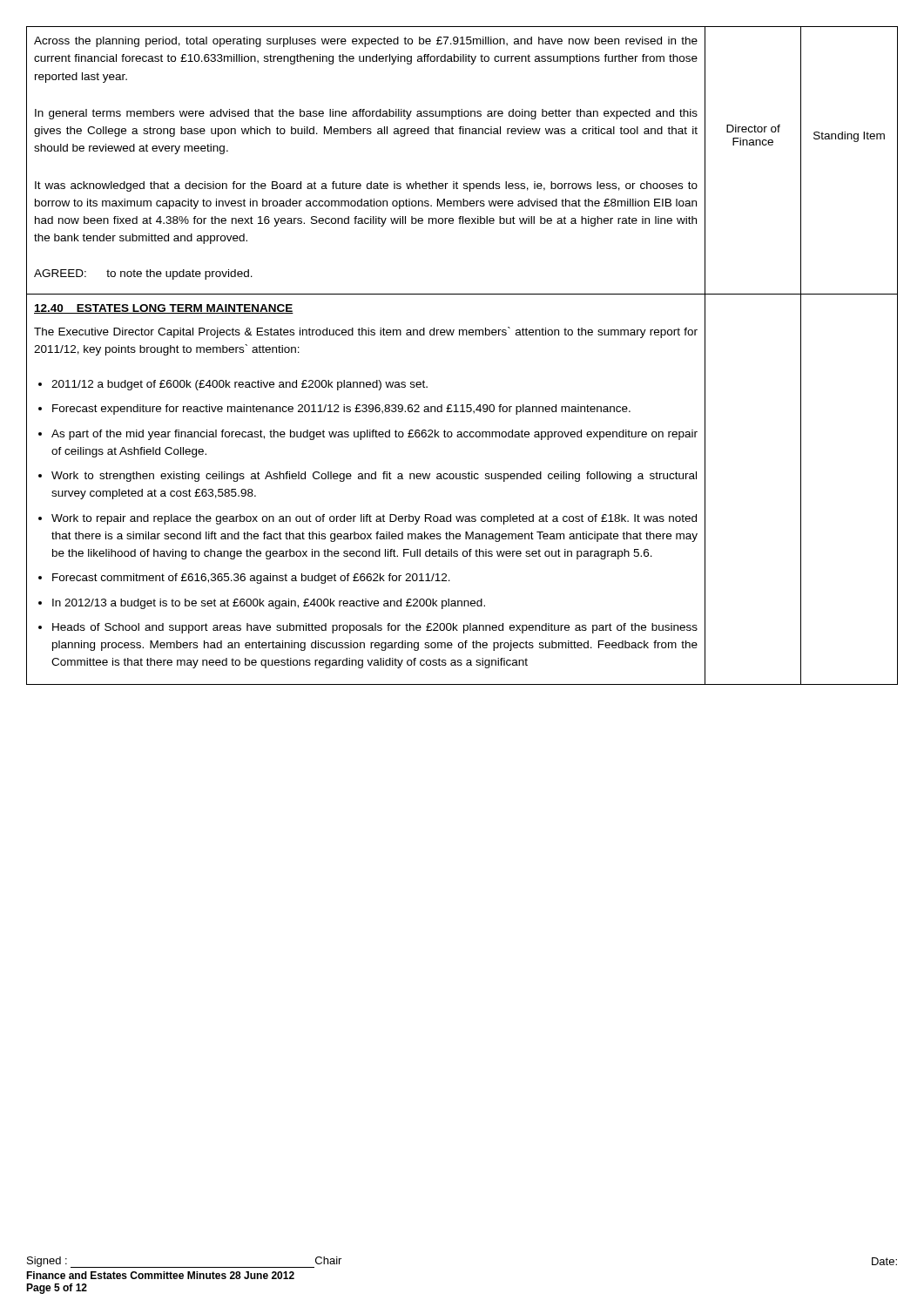Locate the block of text that opens with "Forecast expenditure for"

(x=341, y=408)
